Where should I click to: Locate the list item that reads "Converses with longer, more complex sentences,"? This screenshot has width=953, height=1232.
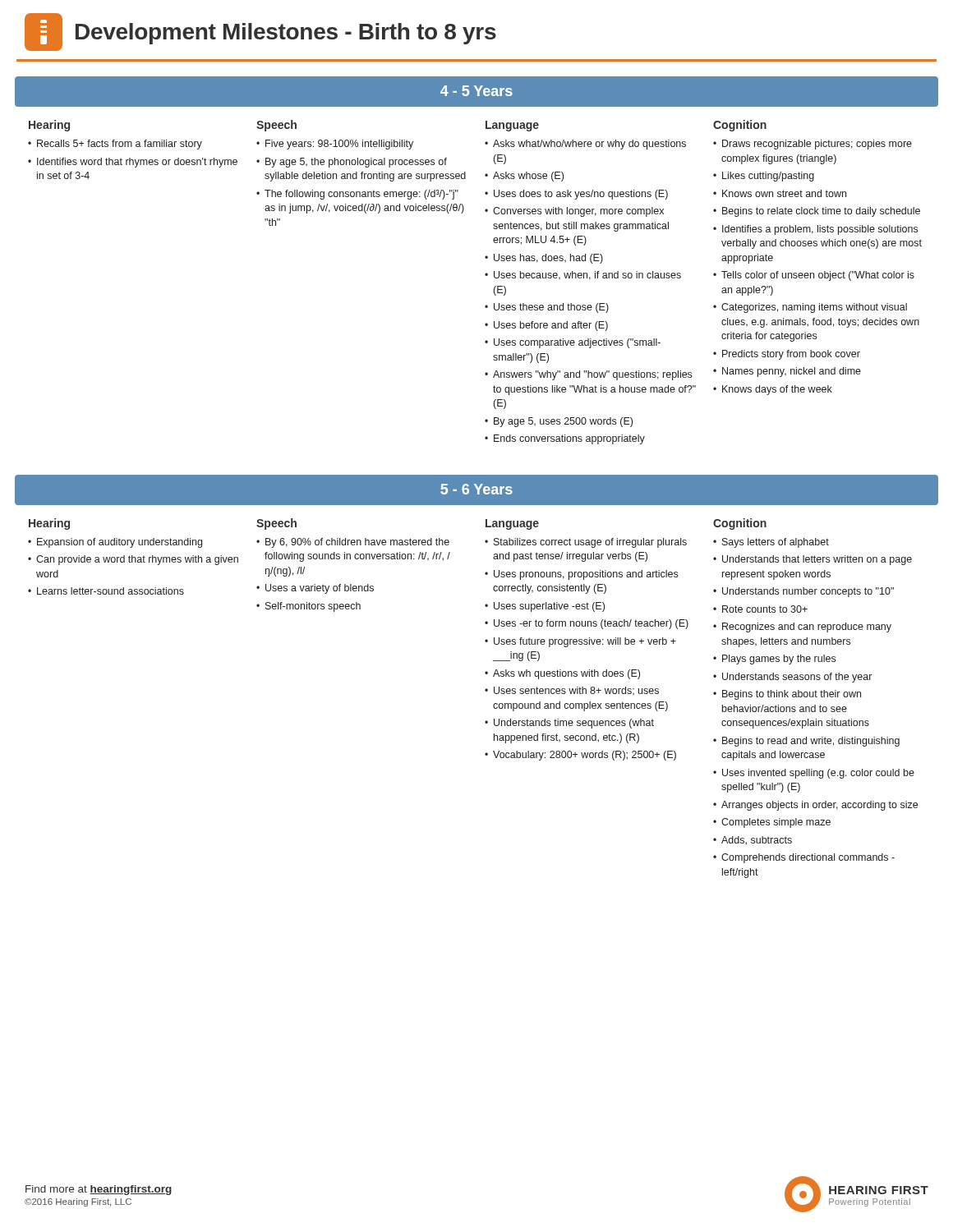(x=581, y=225)
